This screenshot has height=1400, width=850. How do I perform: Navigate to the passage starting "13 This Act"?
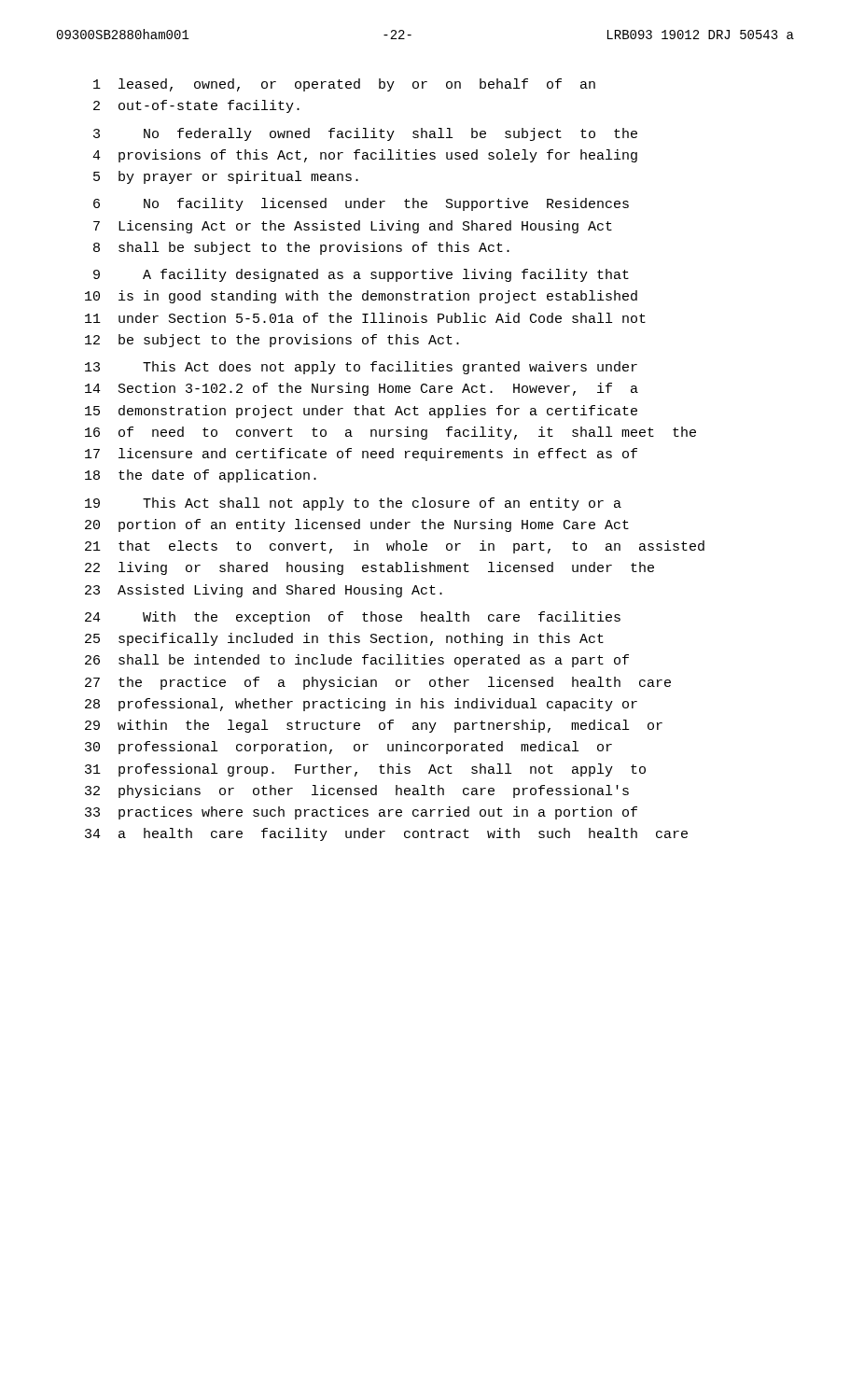(x=425, y=423)
